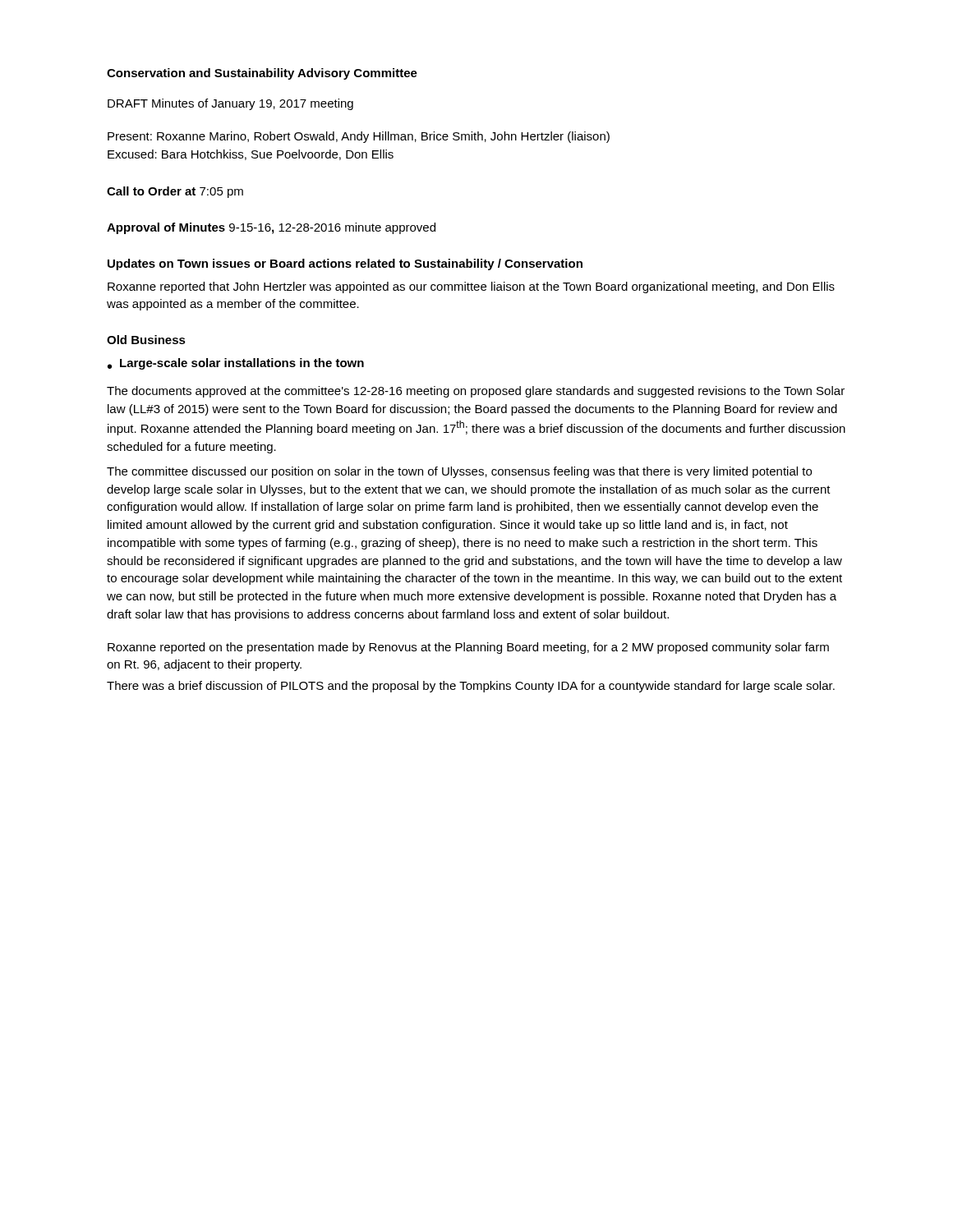Viewport: 953px width, 1232px height.
Task: Select the element starting "Updates on Town issues or Board actions"
Action: (476, 263)
